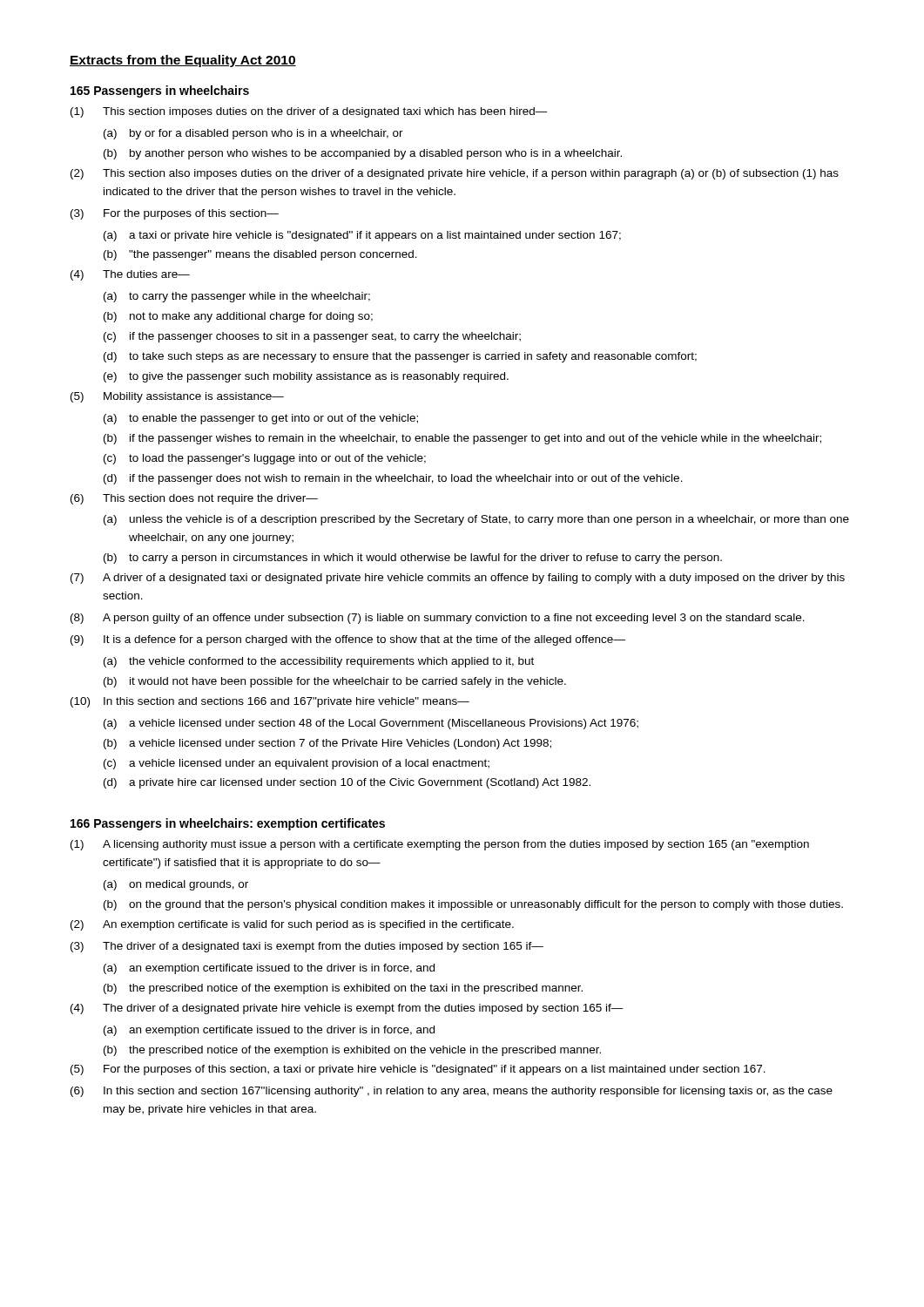Screen dimensions: 1307x924
Task: Click on the text starting "(6) This section"
Action: pyautogui.click(x=194, y=499)
